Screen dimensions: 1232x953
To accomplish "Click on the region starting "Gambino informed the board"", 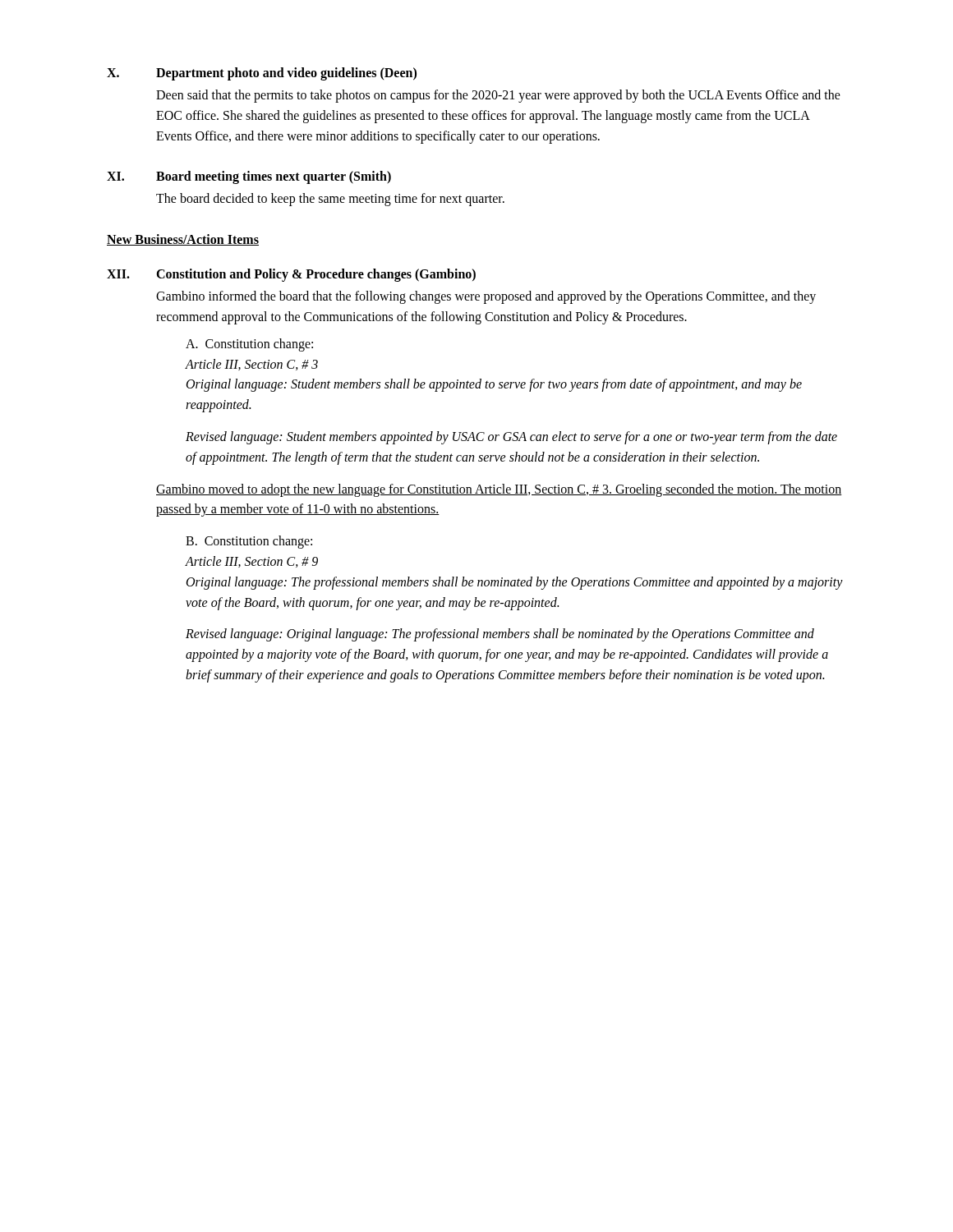I will coord(486,306).
